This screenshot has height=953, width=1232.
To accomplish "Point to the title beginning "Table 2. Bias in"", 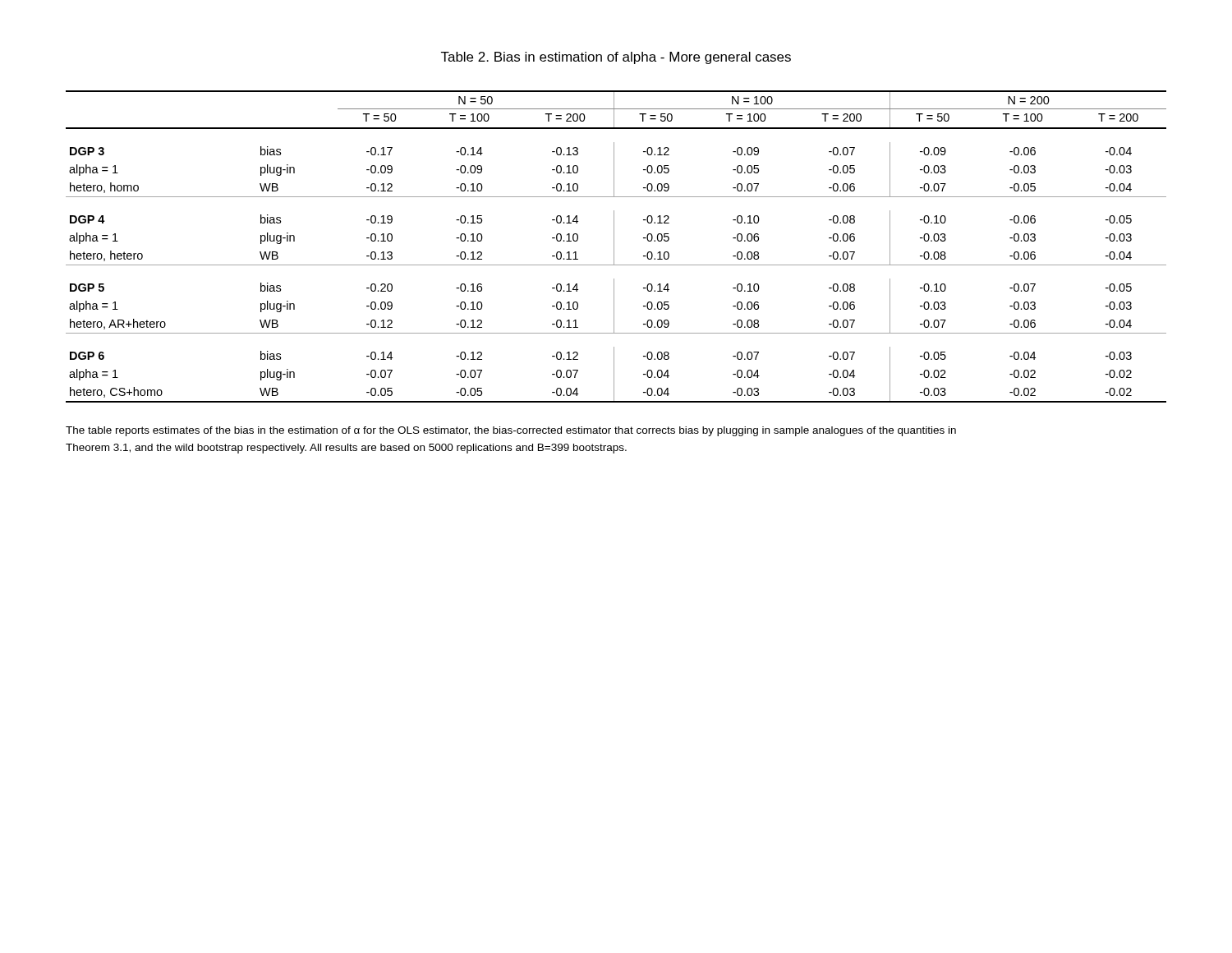I will point(616,57).
